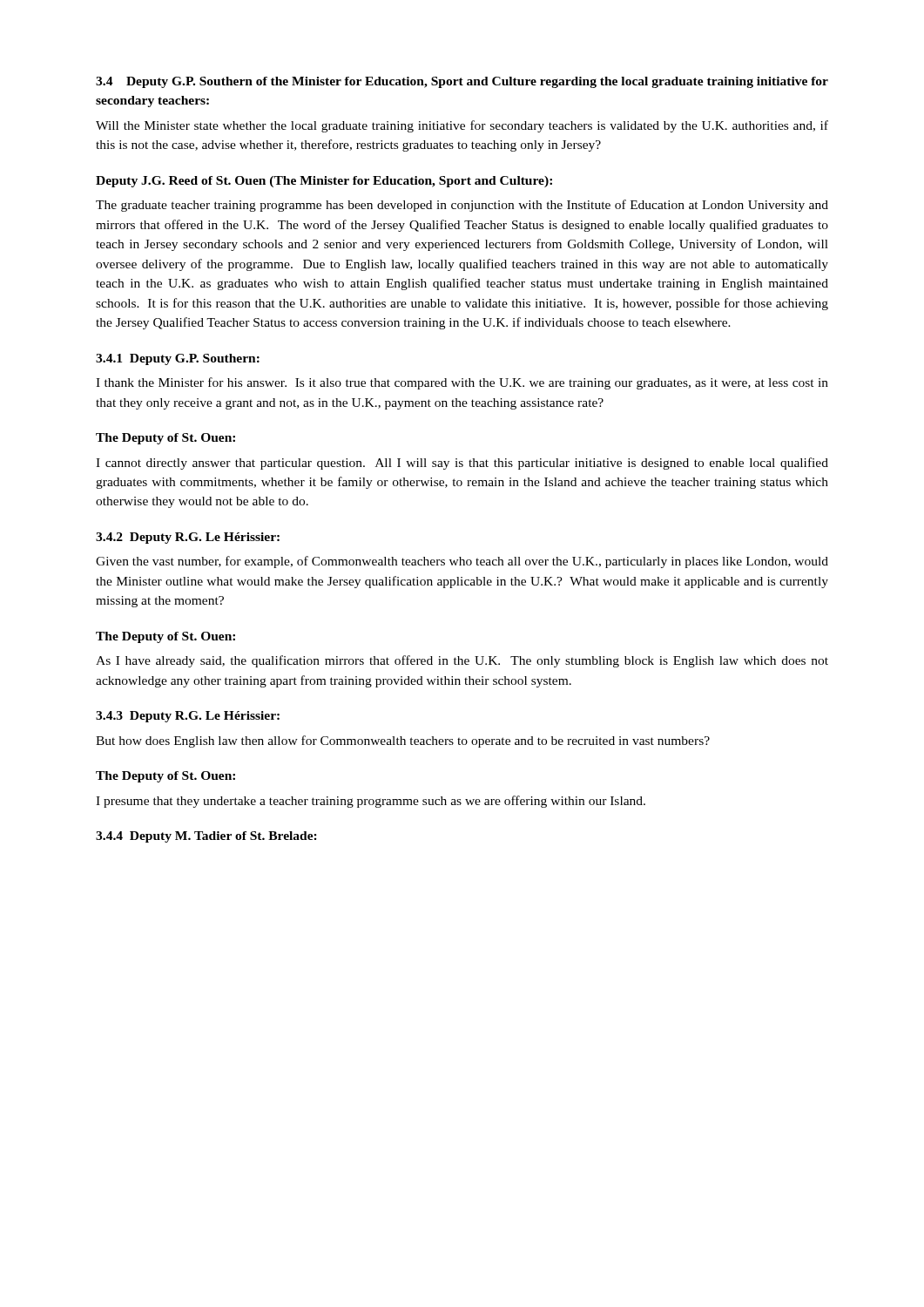Locate the section header that opens with "3.4.2 Deputy R.G."
This screenshot has width=924, height=1307.
point(188,536)
